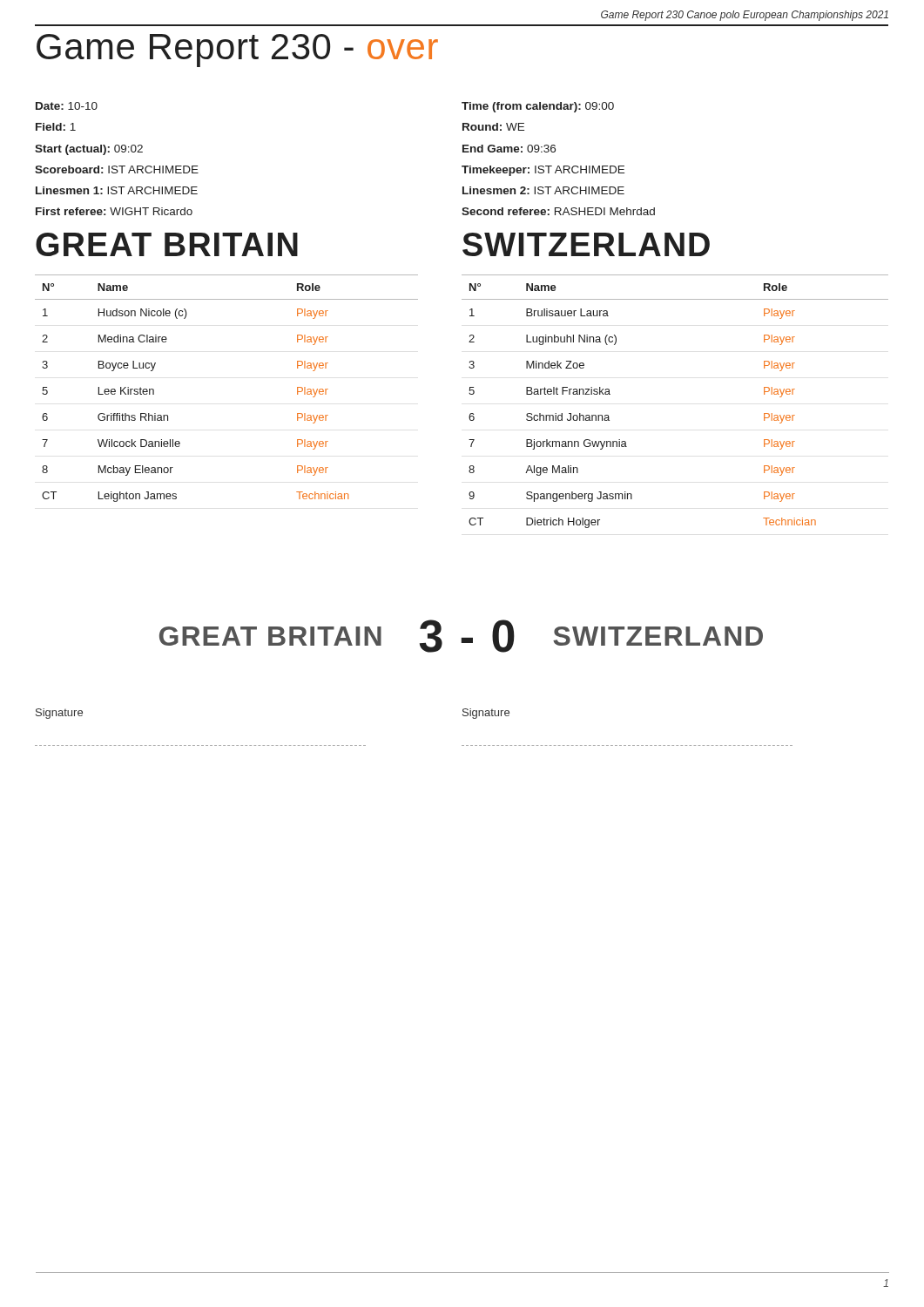Where is the passage that starts "GREAT BRITAIN 3 -"?
This screenshot has width=924, height=1307.
[x=462, y=636]
